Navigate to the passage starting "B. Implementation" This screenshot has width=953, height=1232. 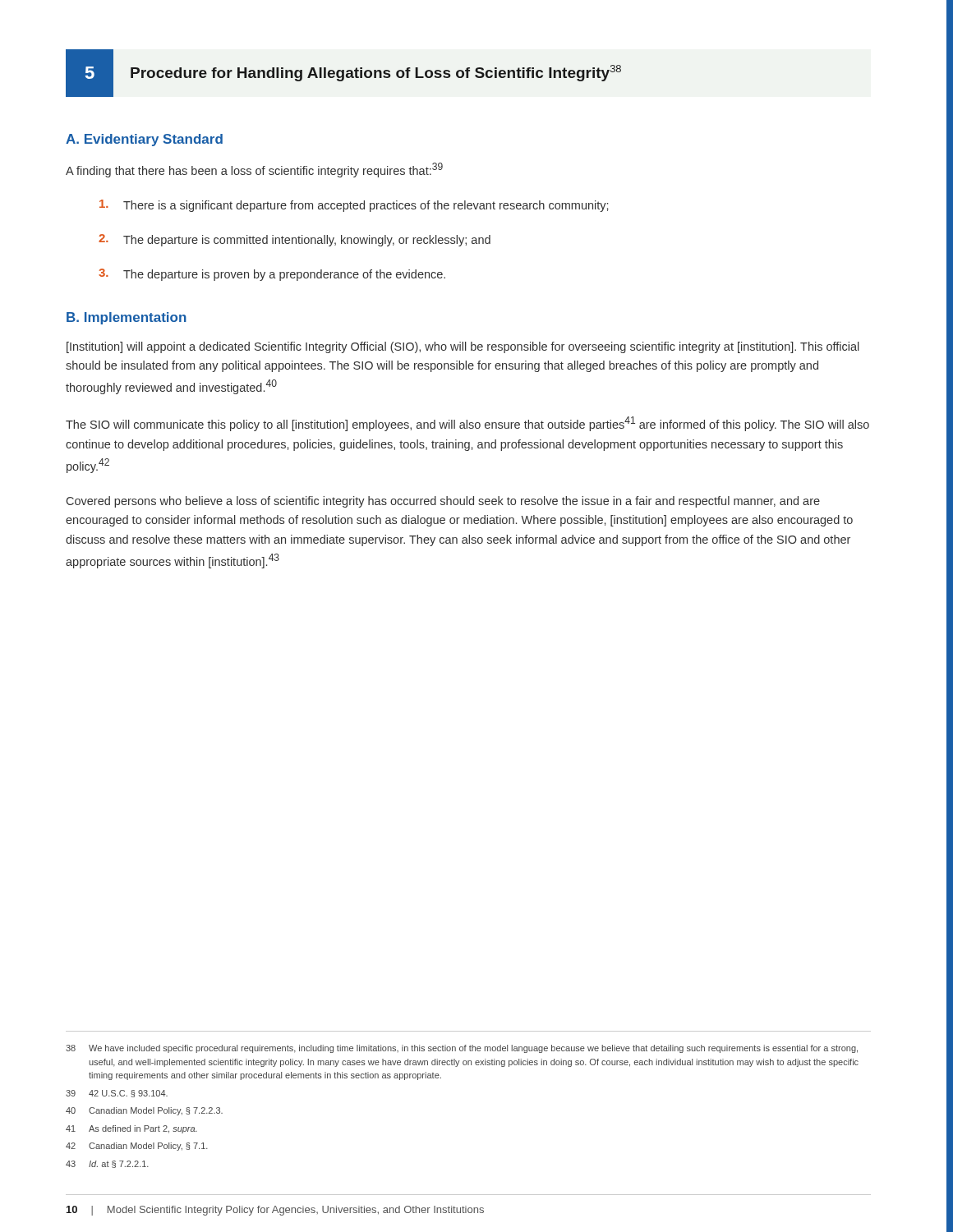[x=126, y=317]
